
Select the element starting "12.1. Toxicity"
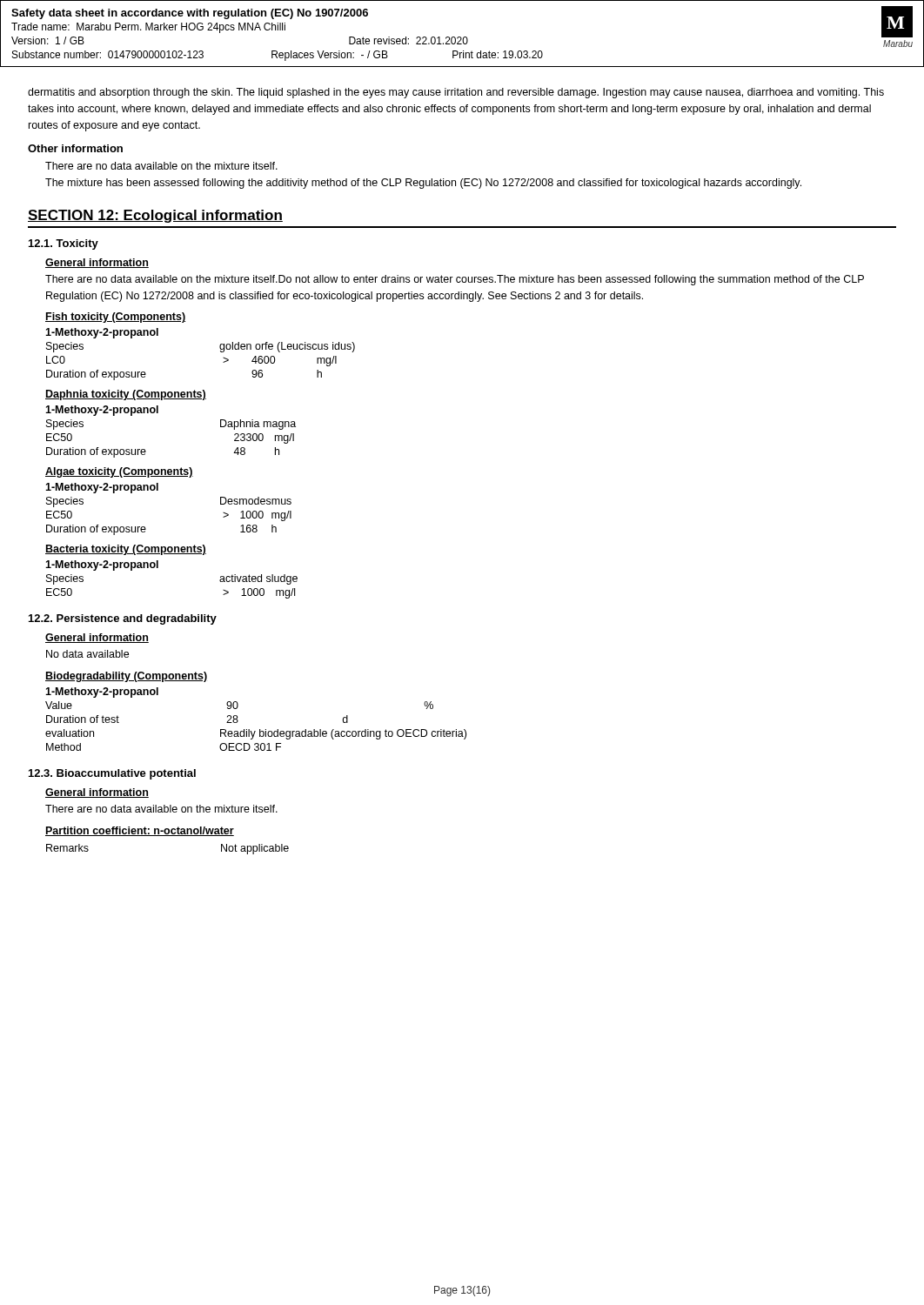63,243
